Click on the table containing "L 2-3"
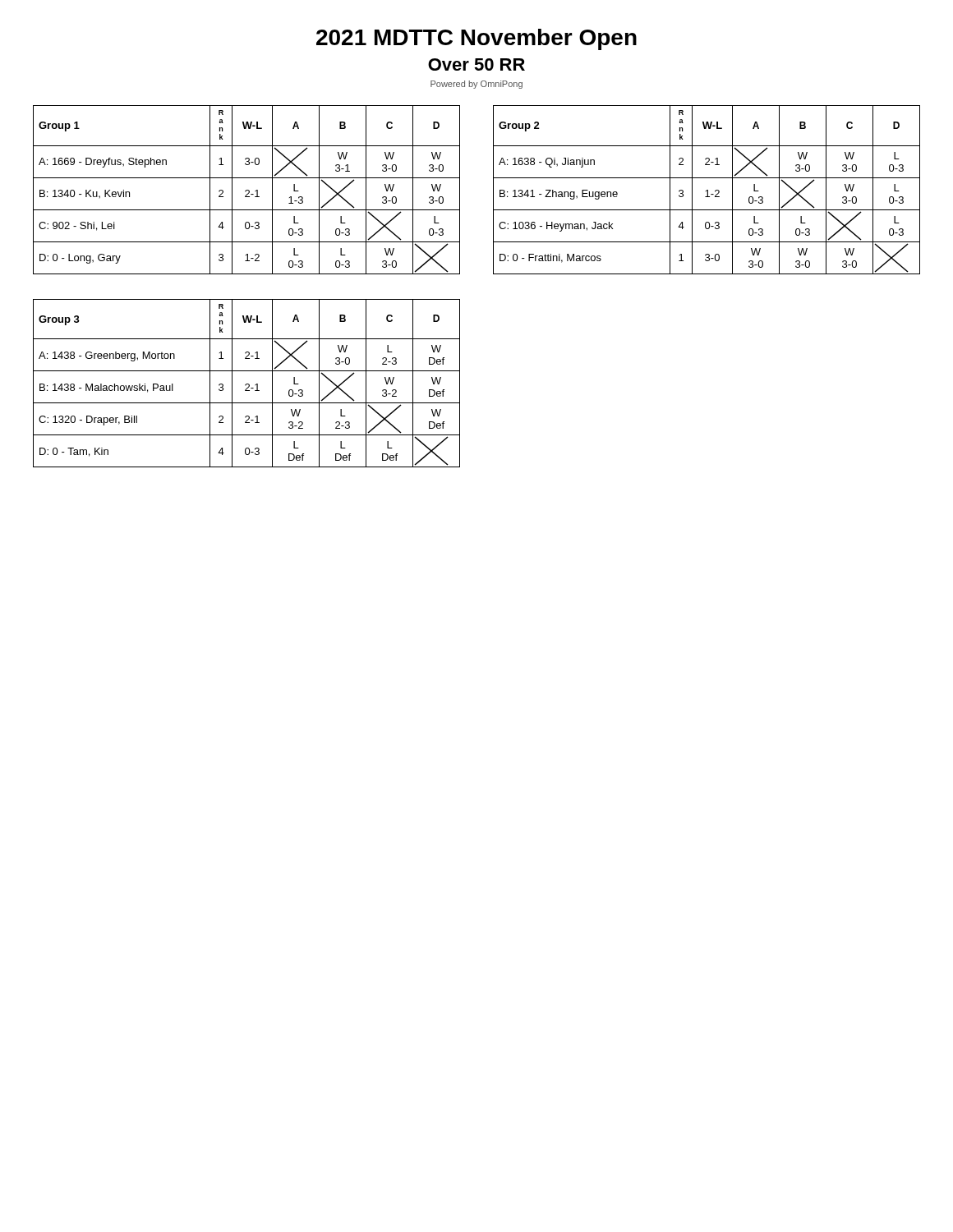Viewport: 953px width, 1232px height. [x=246, y=383]
